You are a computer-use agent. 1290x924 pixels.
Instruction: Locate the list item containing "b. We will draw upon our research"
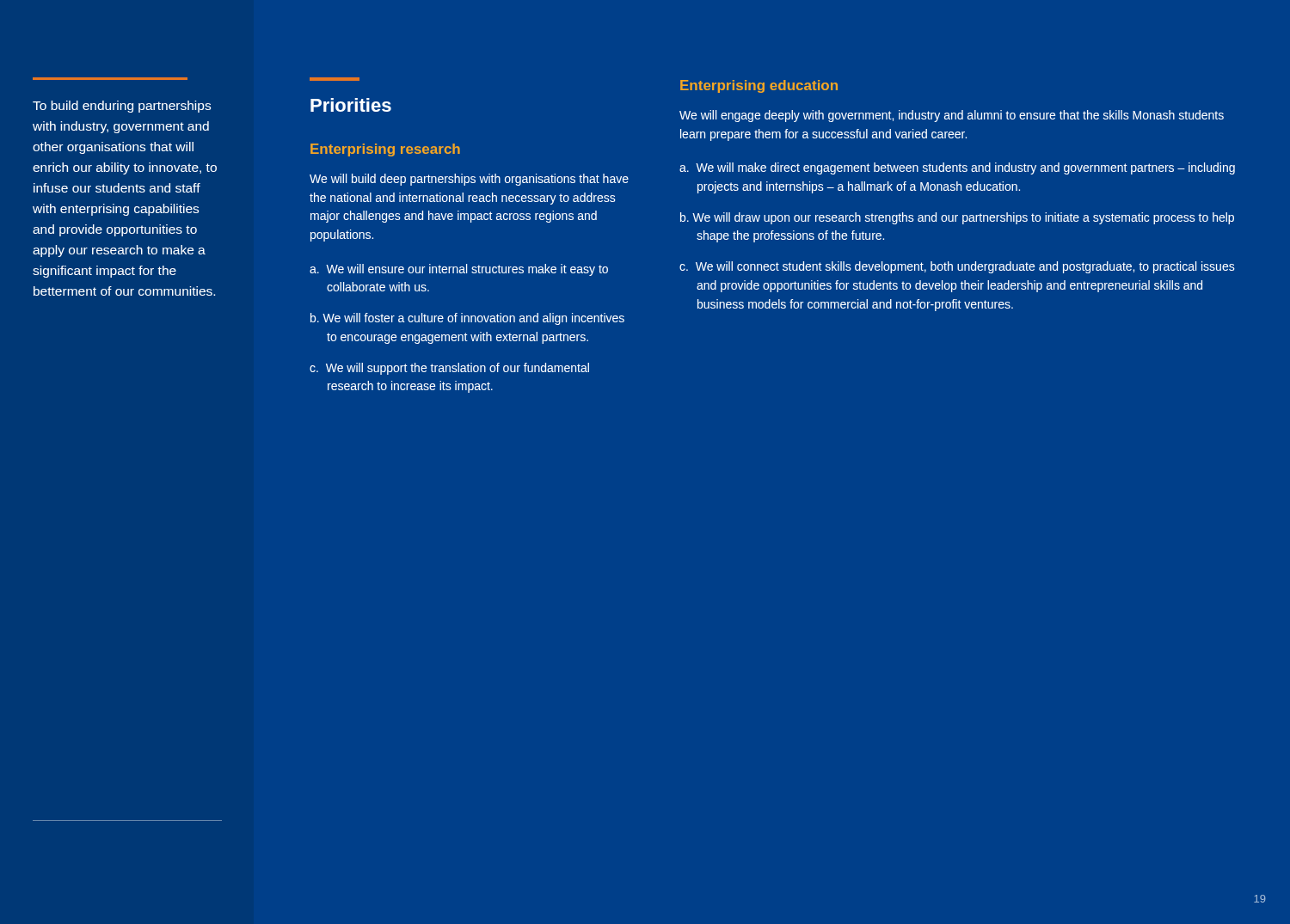(957, 227)
